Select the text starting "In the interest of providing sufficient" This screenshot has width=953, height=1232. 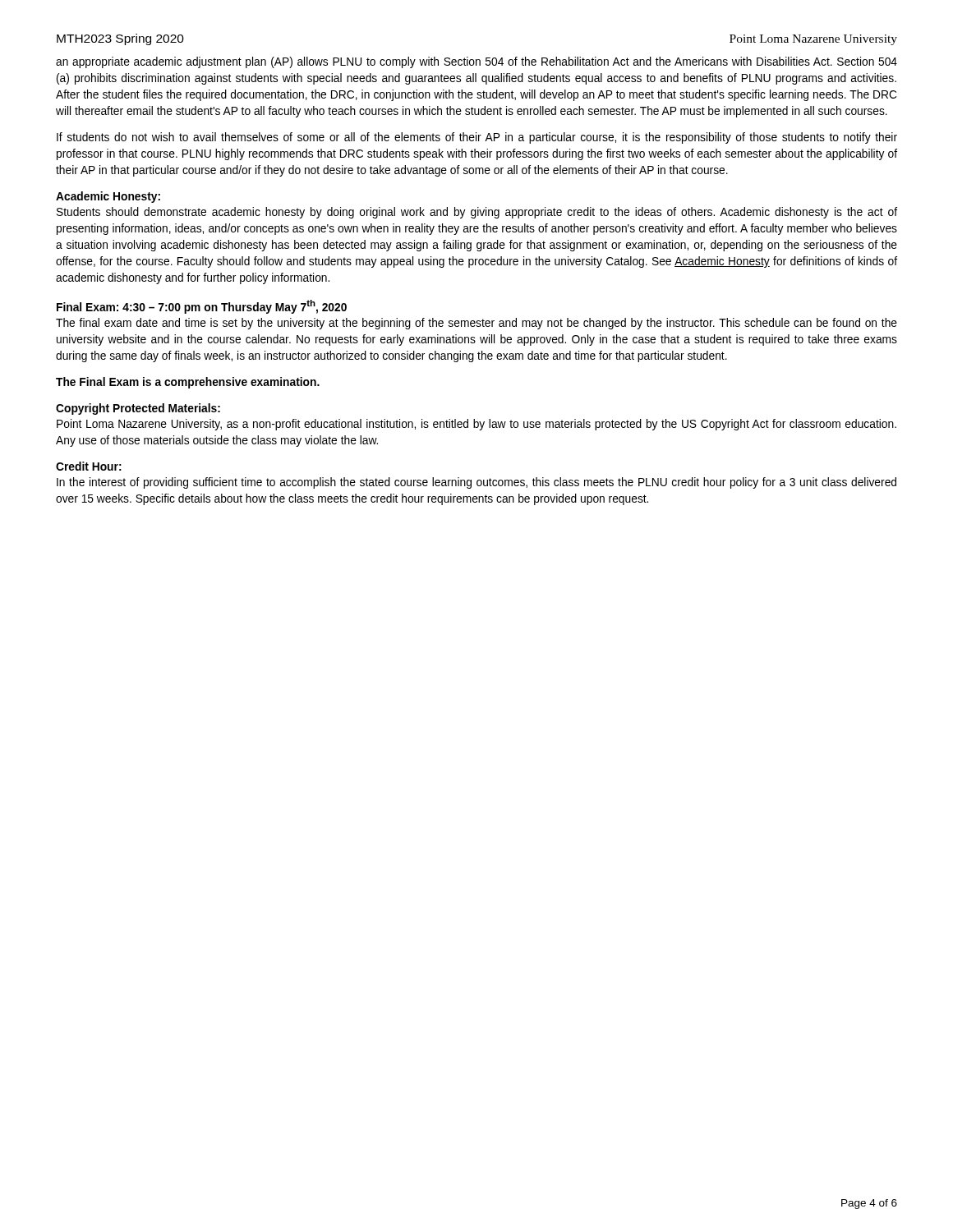point(476,490)
